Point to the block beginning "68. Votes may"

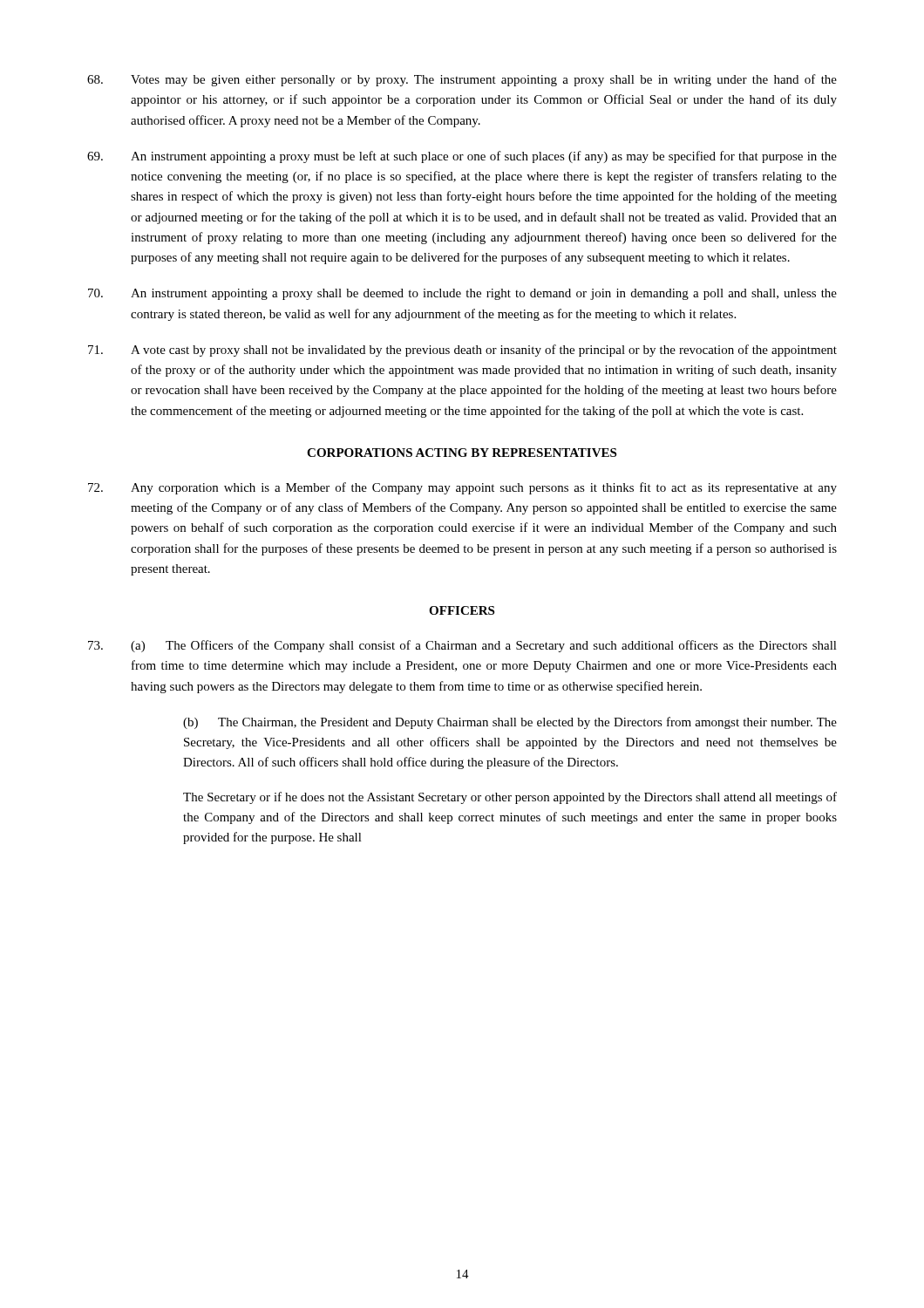(x=462, y=100)
